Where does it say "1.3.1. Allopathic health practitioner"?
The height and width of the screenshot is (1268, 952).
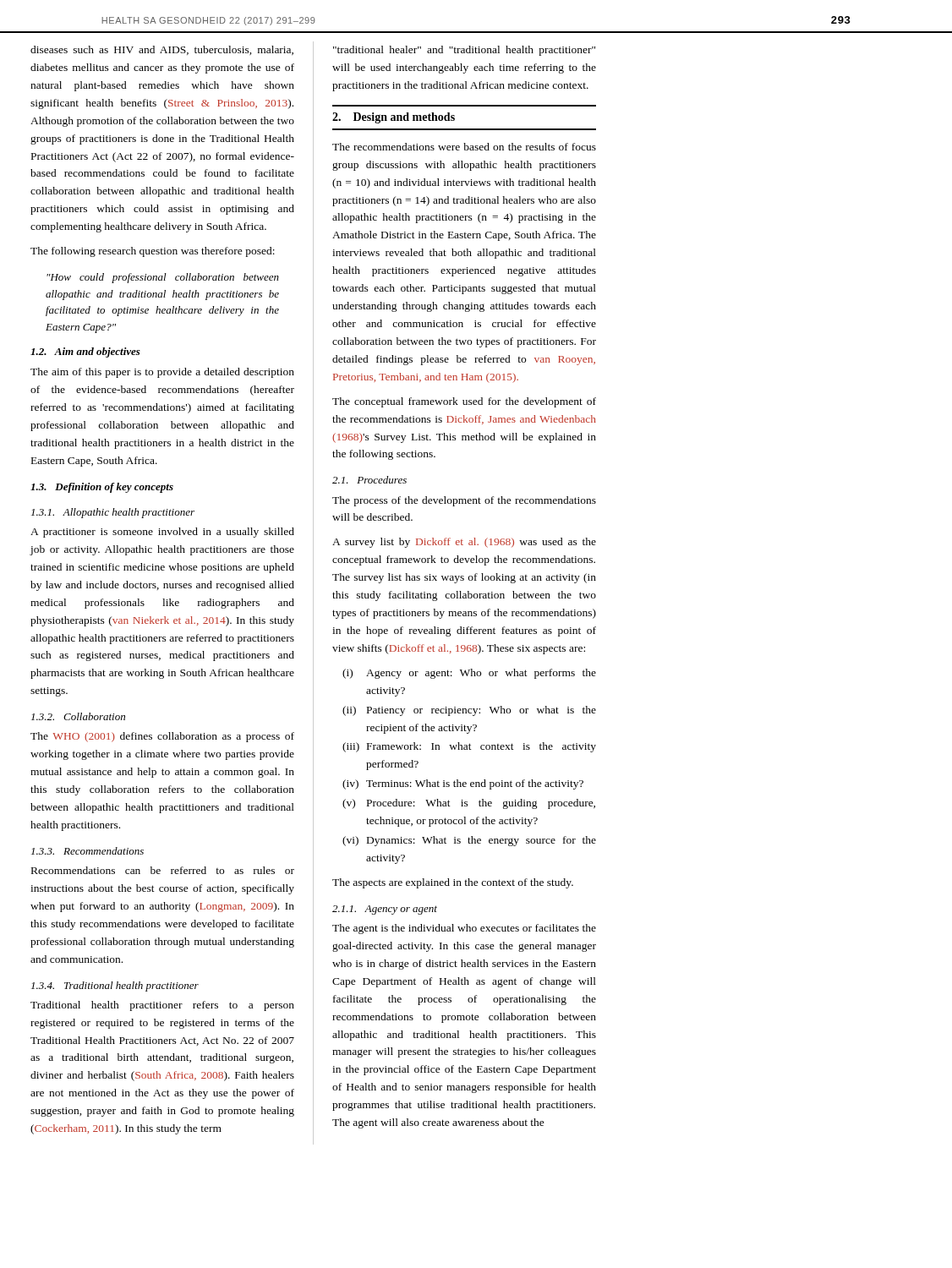162,512
